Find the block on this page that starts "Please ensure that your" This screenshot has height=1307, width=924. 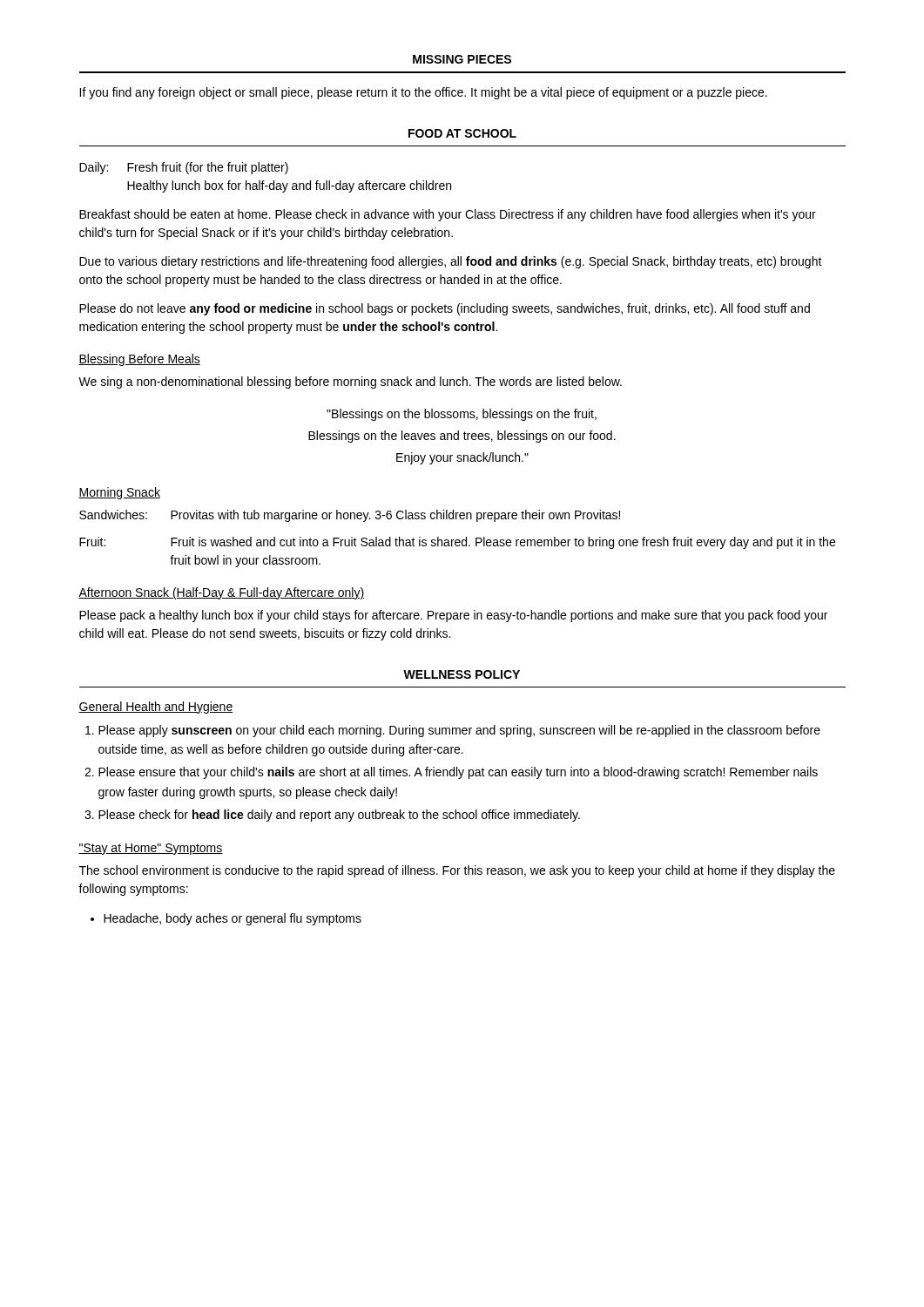pos(458,782)
